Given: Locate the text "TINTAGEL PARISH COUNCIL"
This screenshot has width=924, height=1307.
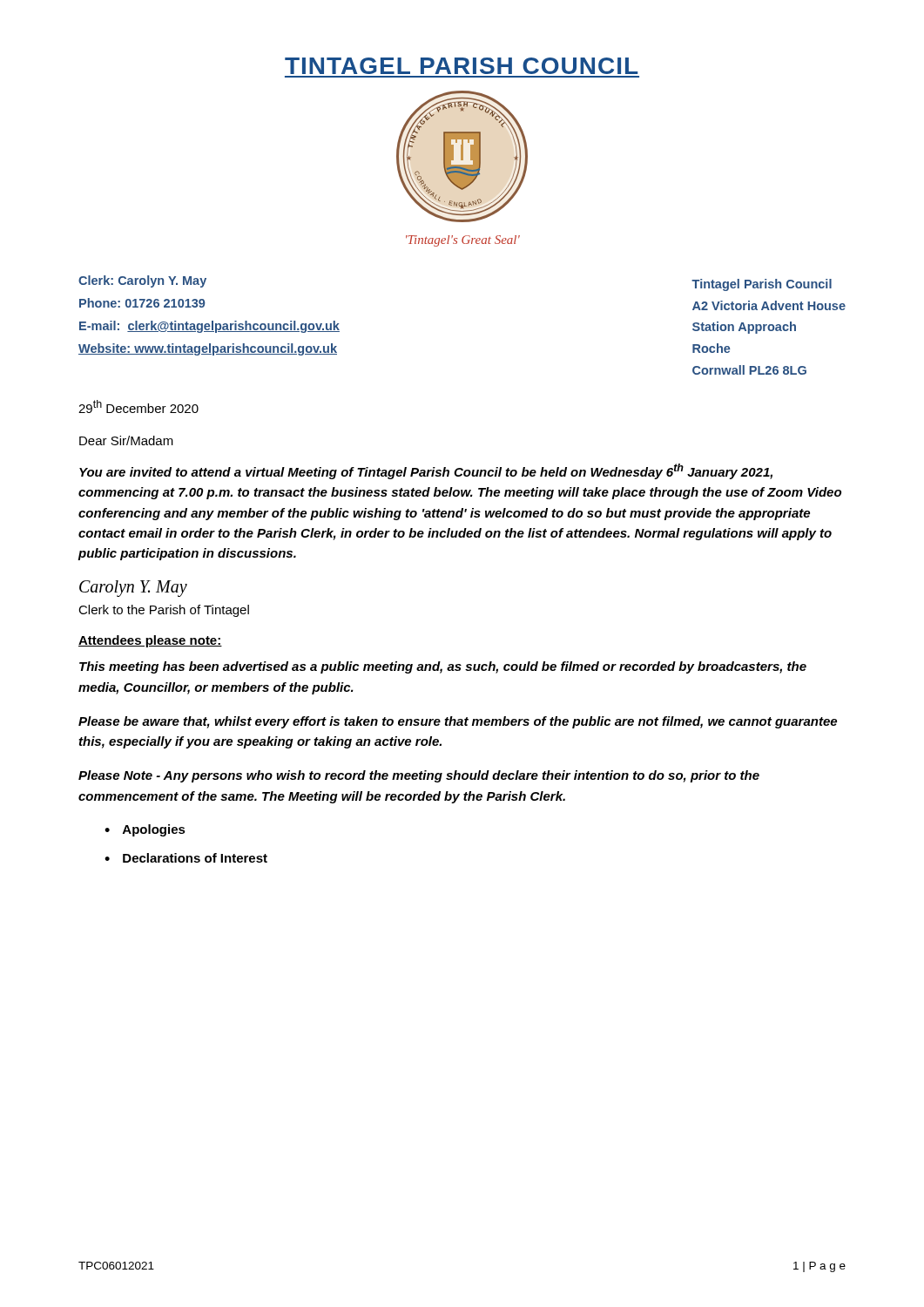Looking at the screenshot, I should point(462,66).
